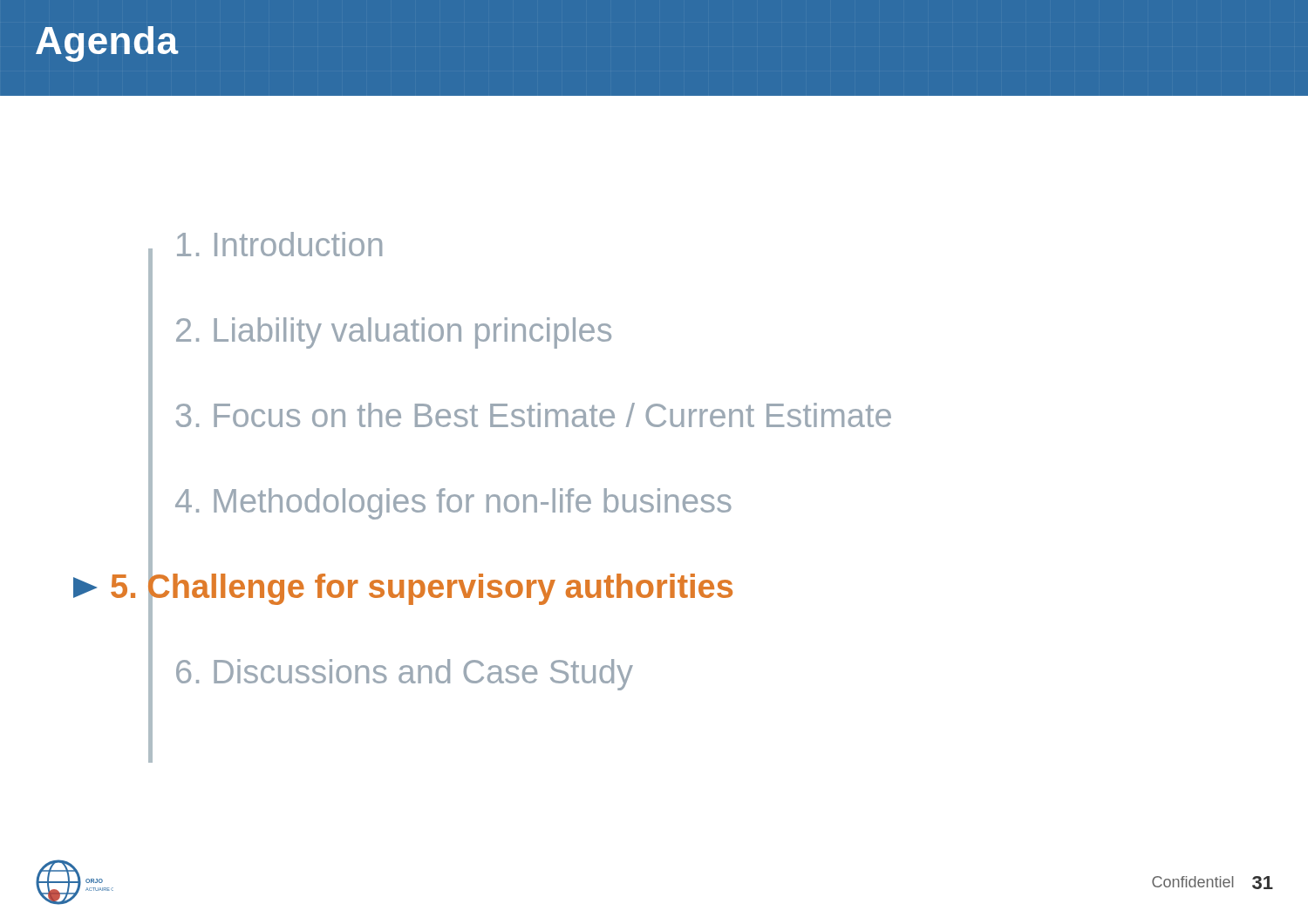
Task: Where is the passage that starts "6. Discussions and"?
Action: coord(404,672)
